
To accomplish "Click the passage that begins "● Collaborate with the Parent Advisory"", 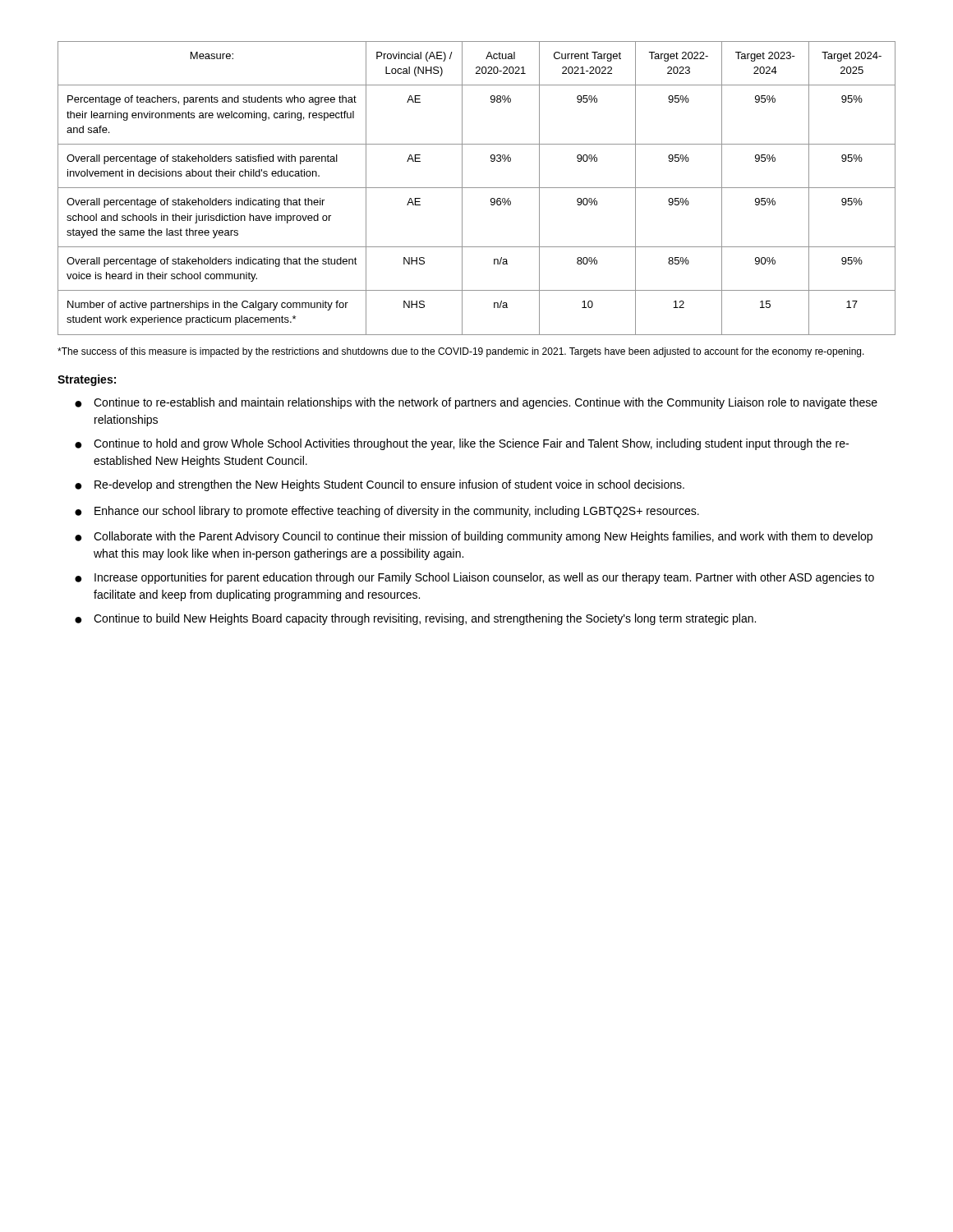I will tap(485, 546).
